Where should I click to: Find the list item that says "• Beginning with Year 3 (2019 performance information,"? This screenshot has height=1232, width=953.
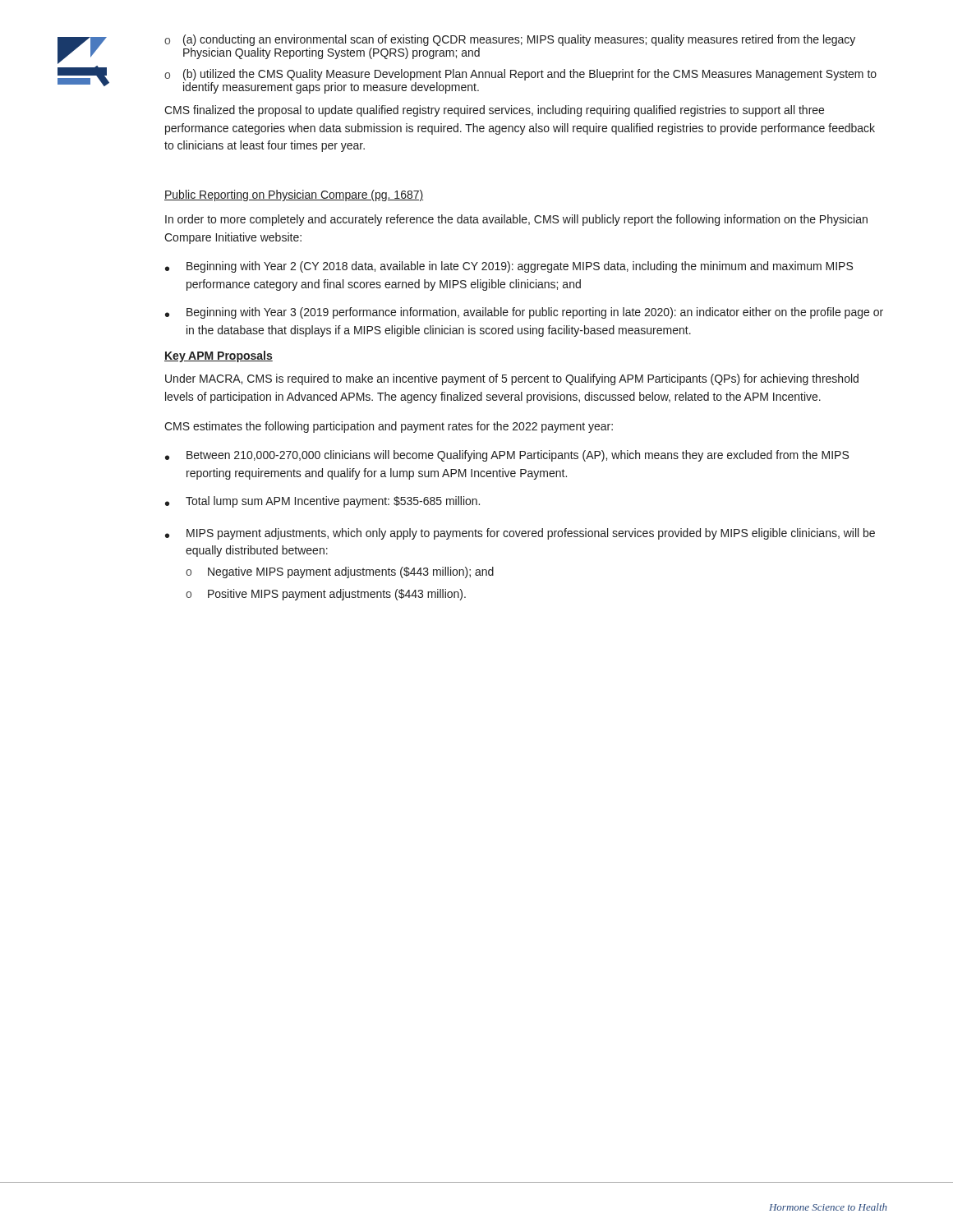pos(526,322)
